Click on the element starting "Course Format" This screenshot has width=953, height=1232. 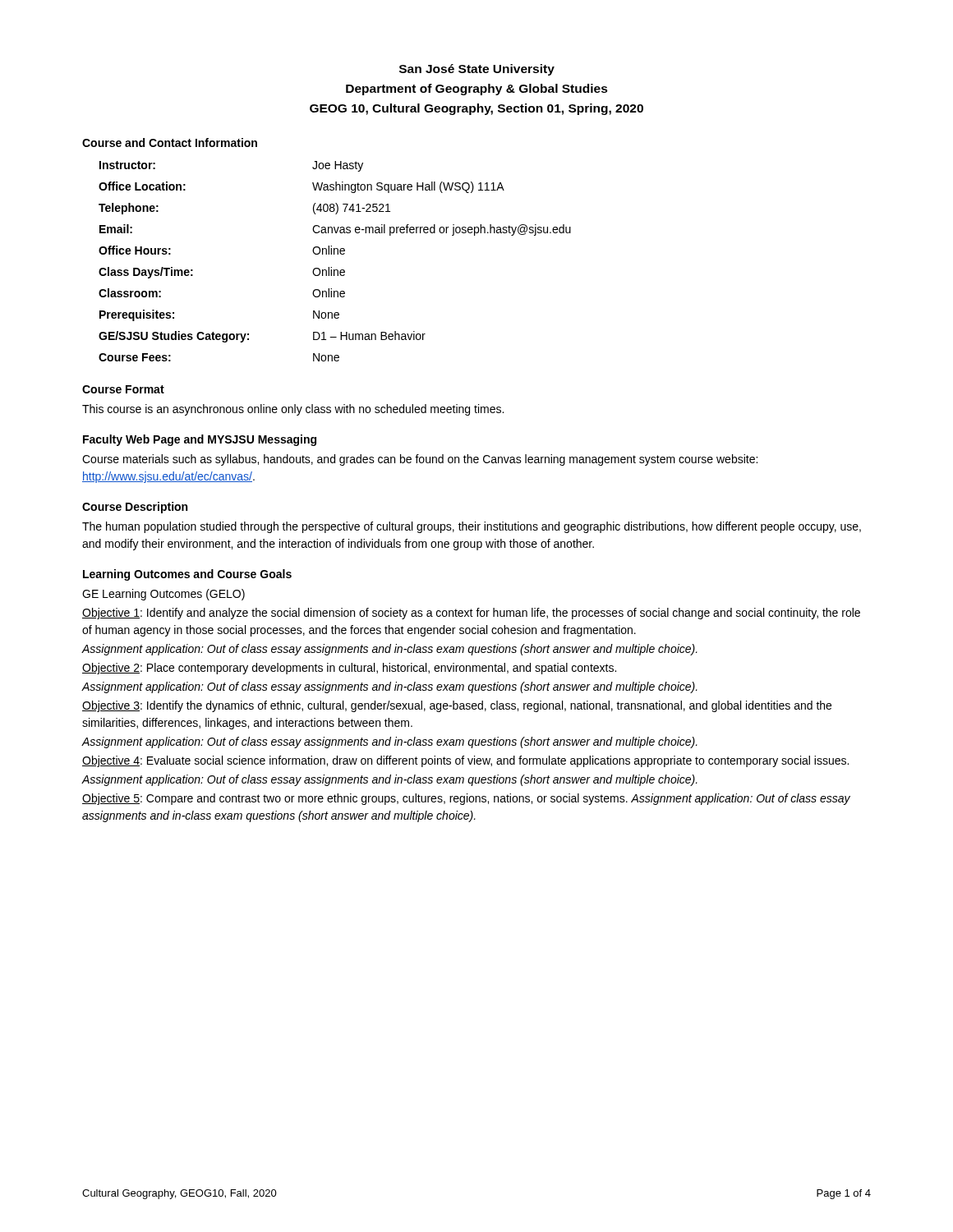123,389
